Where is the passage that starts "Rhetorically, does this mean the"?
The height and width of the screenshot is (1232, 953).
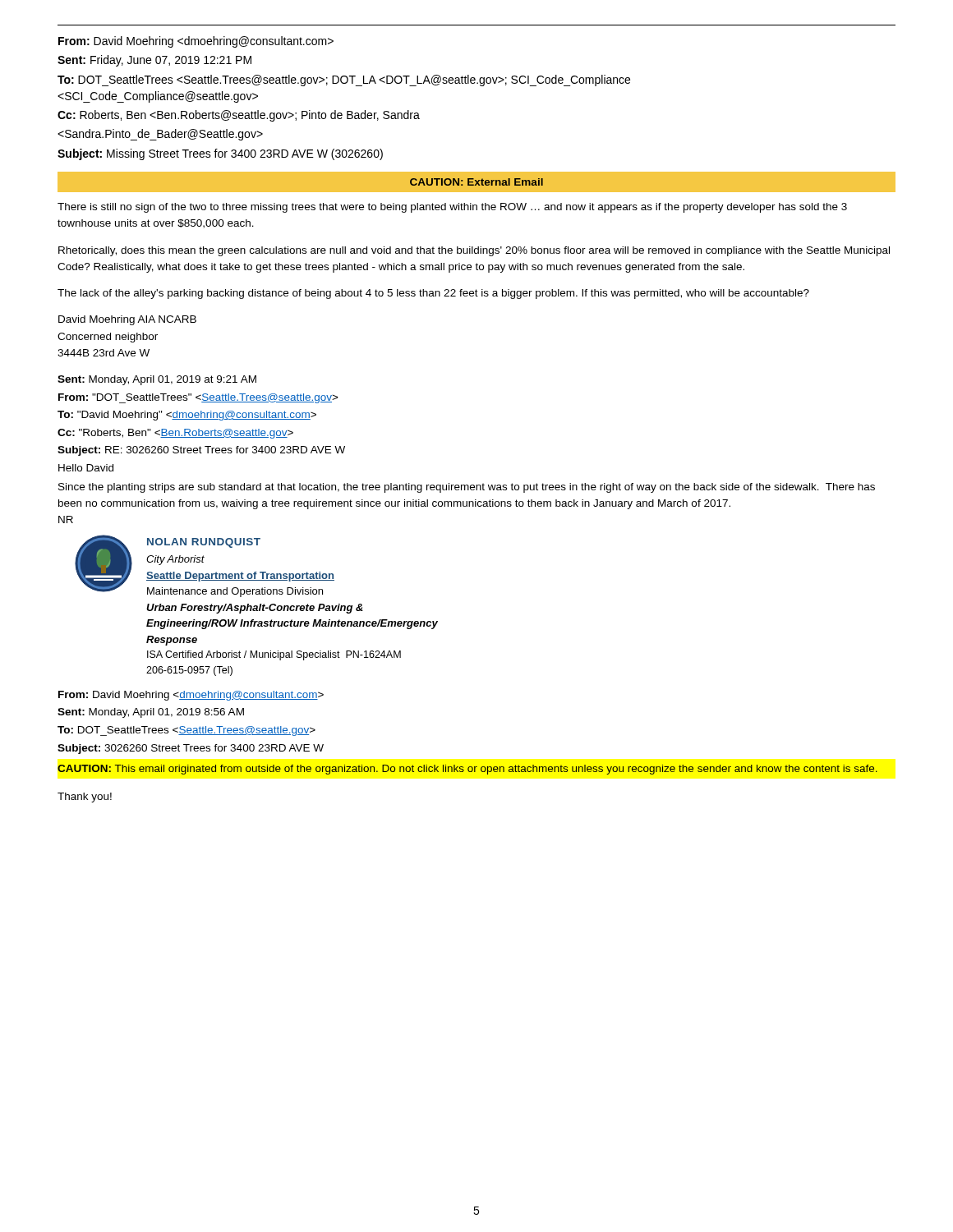[474, 258]
